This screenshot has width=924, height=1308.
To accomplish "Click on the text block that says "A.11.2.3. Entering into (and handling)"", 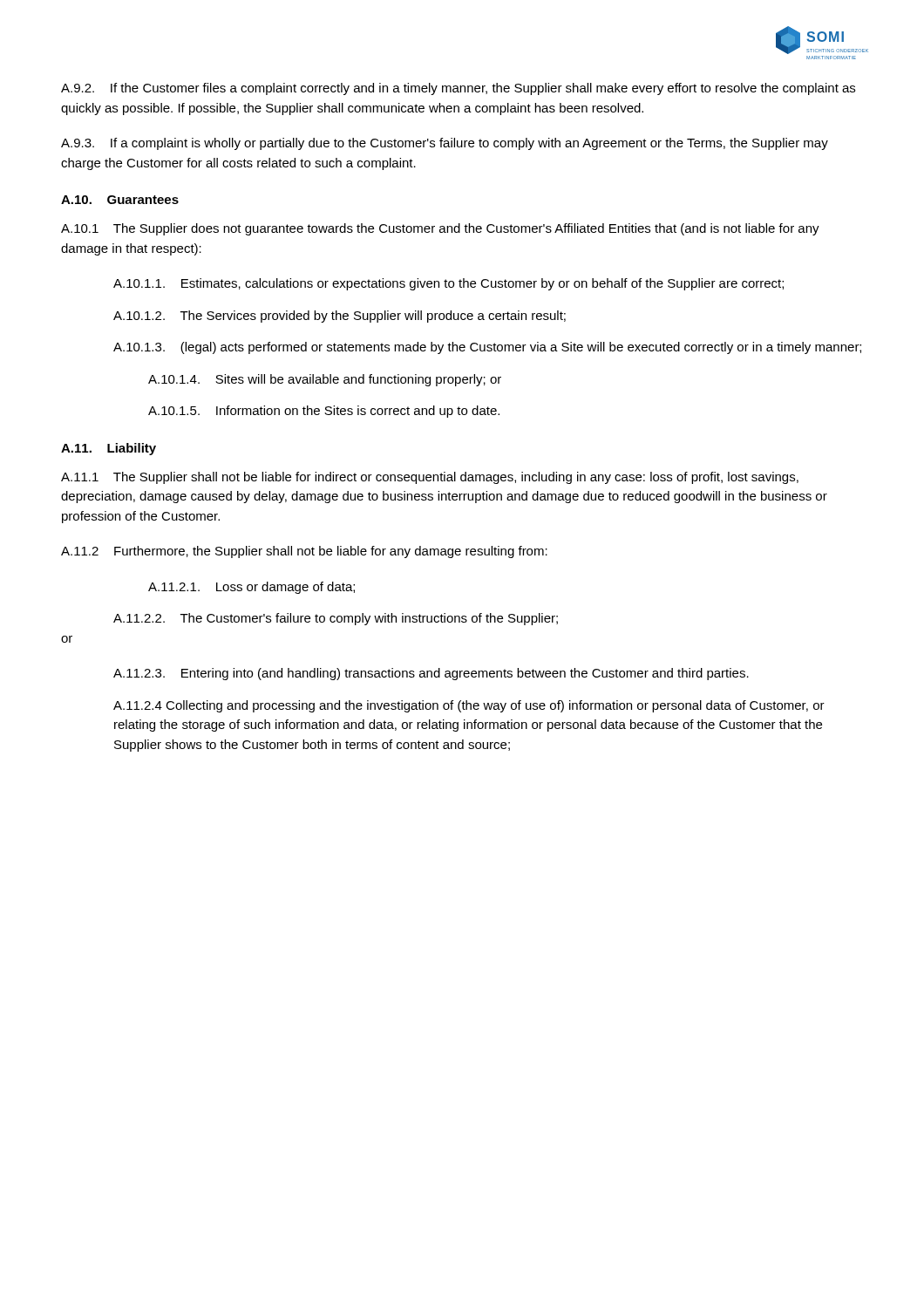I will tap(431, 673).
